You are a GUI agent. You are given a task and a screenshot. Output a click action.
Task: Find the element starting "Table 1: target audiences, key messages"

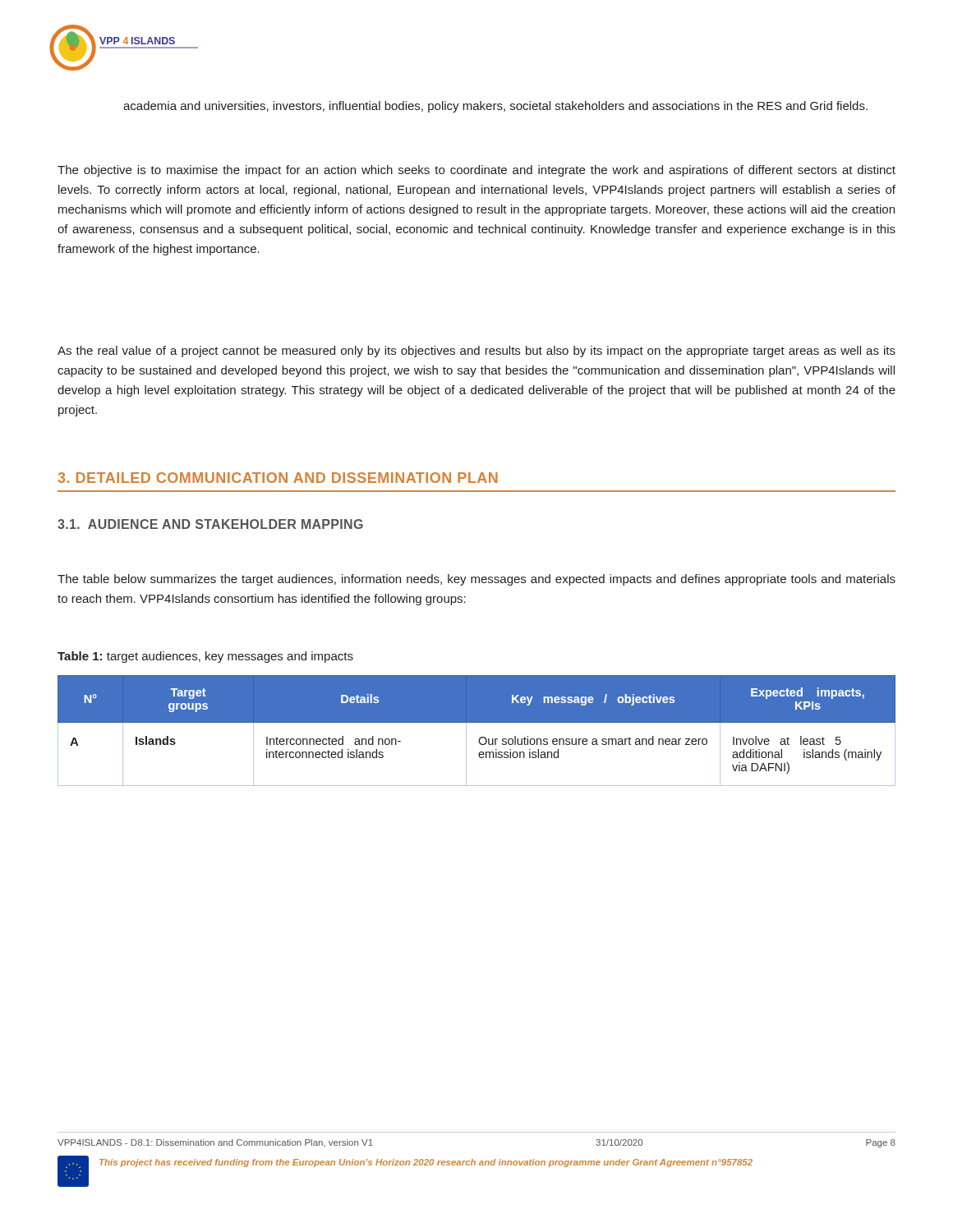pyautogui.click(x=205, y=656)
